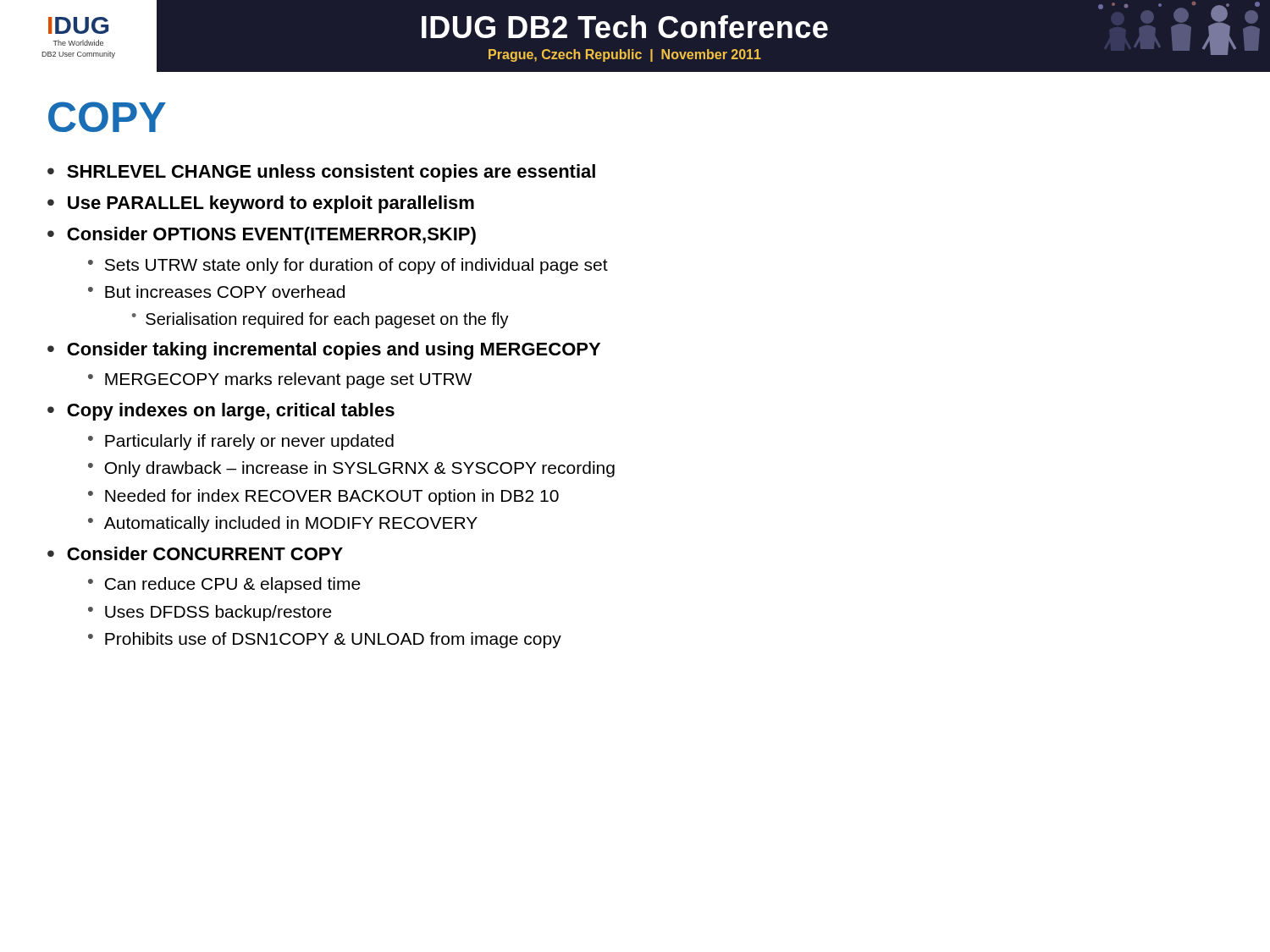The height and width of the screenshot is (952, 1270).
Task: Find the list item with the text "• Consider OPTIONS EVENT(ITEMERROR,SKIP)"
Action: [262, 234]
